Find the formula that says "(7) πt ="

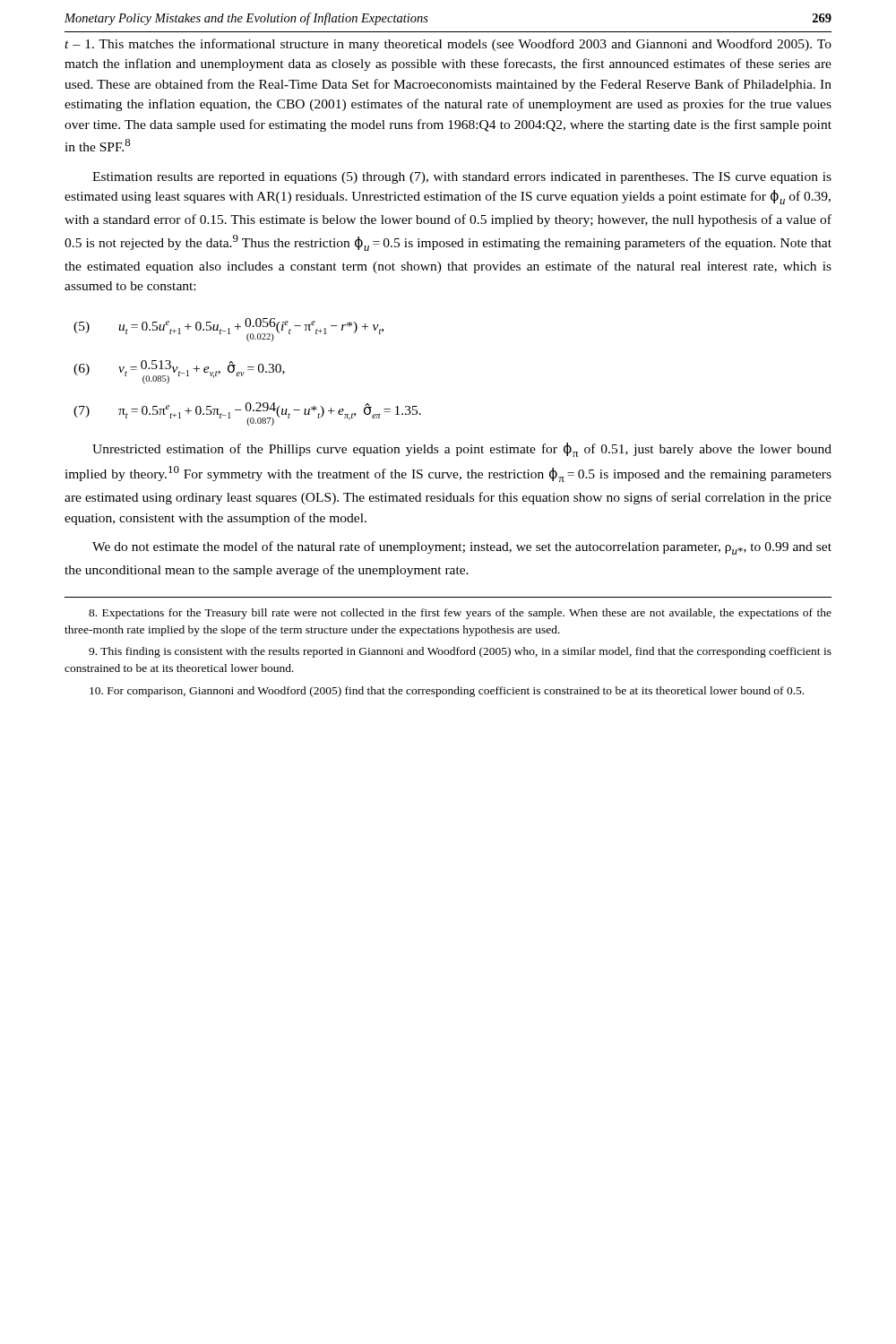tap(247, 414)
